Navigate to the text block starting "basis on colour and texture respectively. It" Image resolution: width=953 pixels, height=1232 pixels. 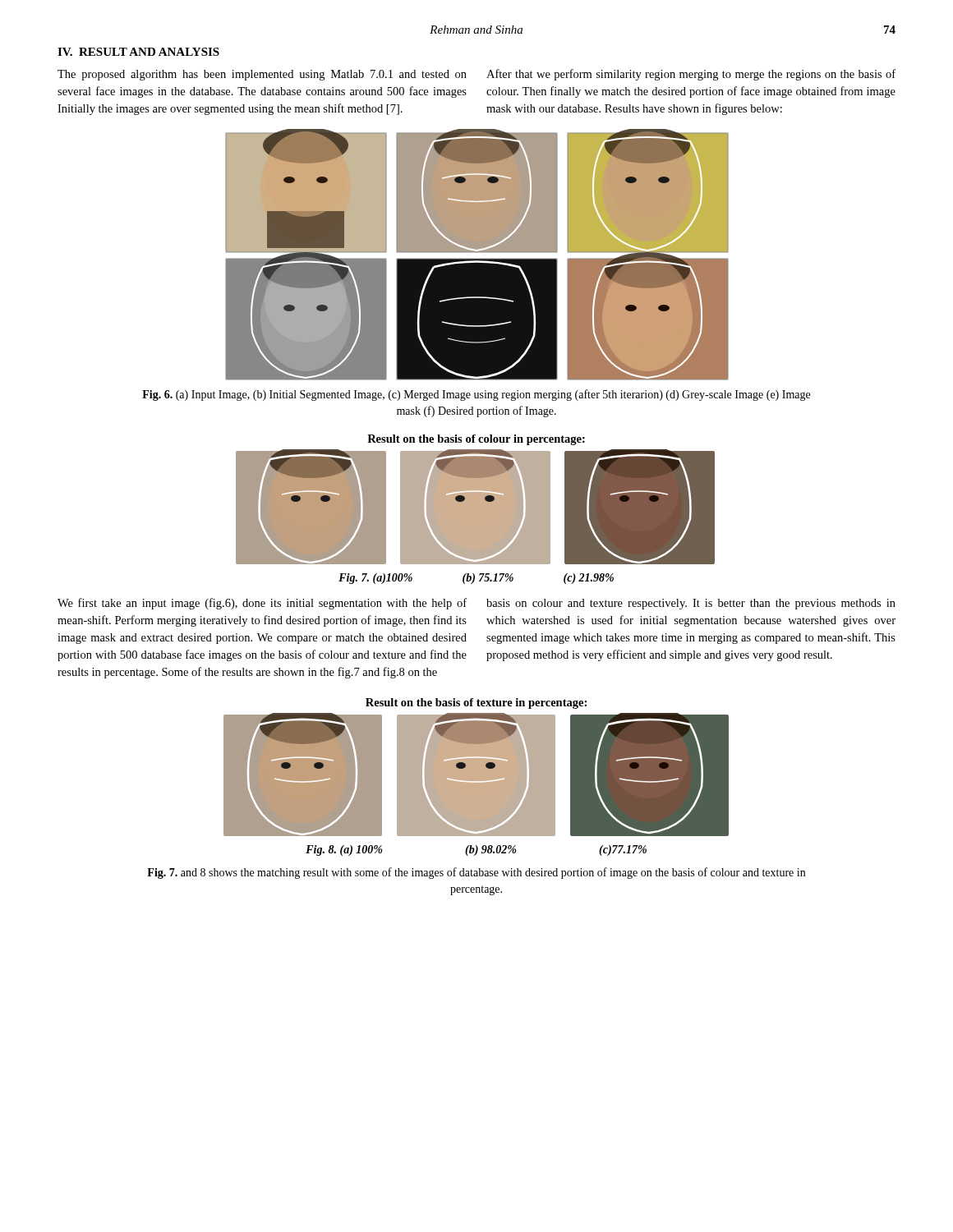tap(691, 629)
